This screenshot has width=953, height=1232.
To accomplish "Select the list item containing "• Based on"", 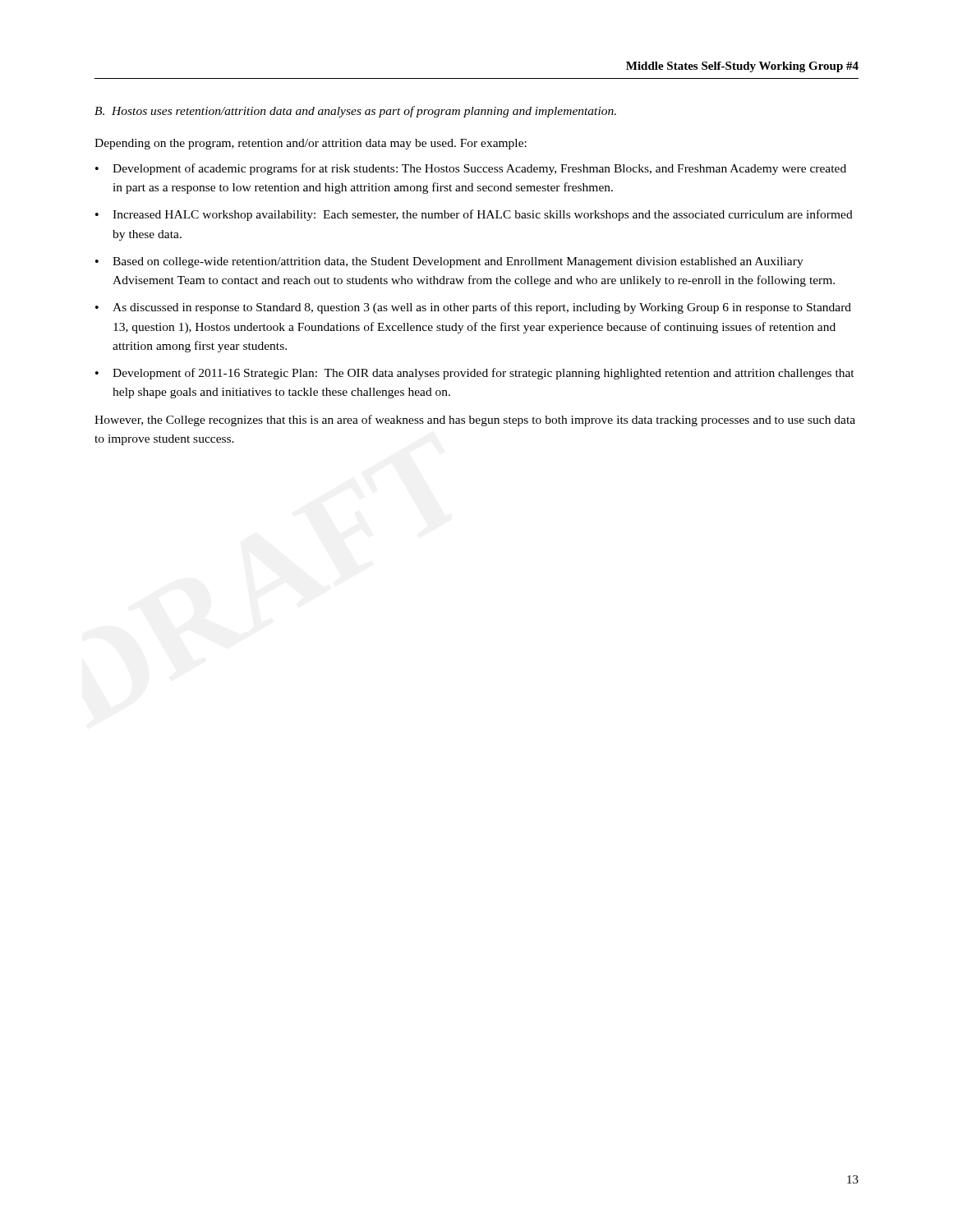I will tap(476, 270).
